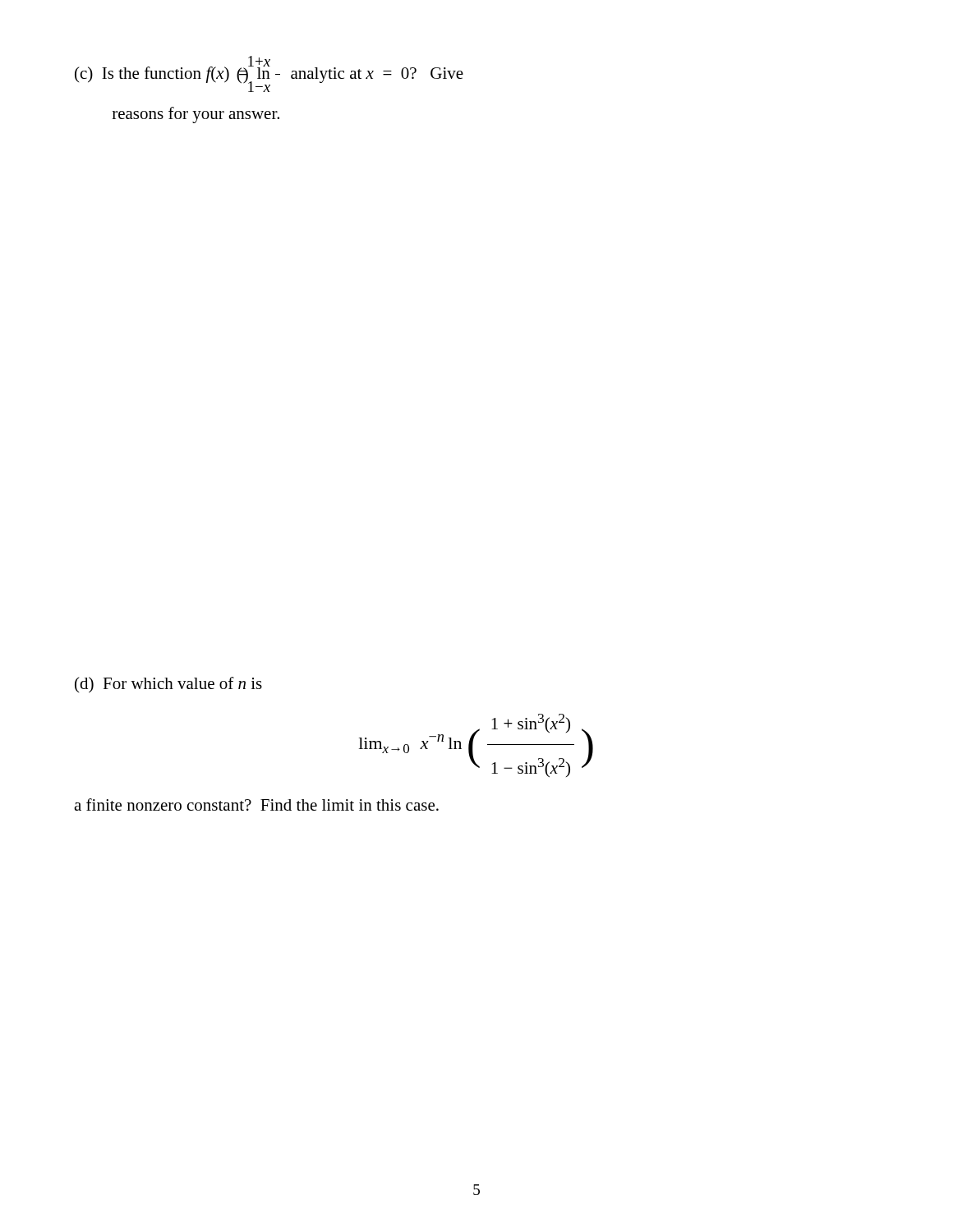
Task: Navigate to the block starting "(c) Is the function f(x) = ln (1+x1−x)"
Action: coord(269,74)
